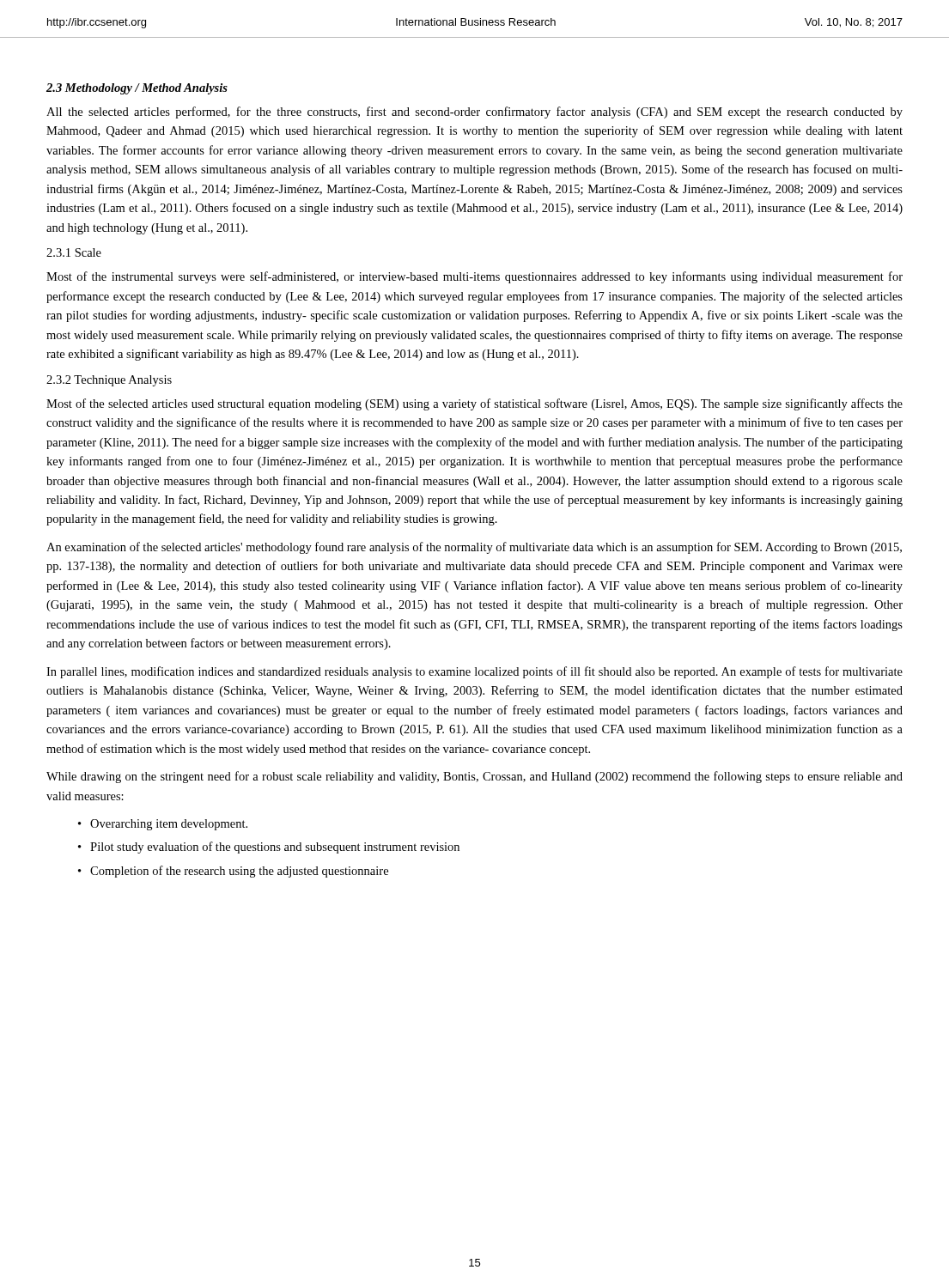Locate the text block starting "2.3.2 Technique Analysis"

pos(109,379)
